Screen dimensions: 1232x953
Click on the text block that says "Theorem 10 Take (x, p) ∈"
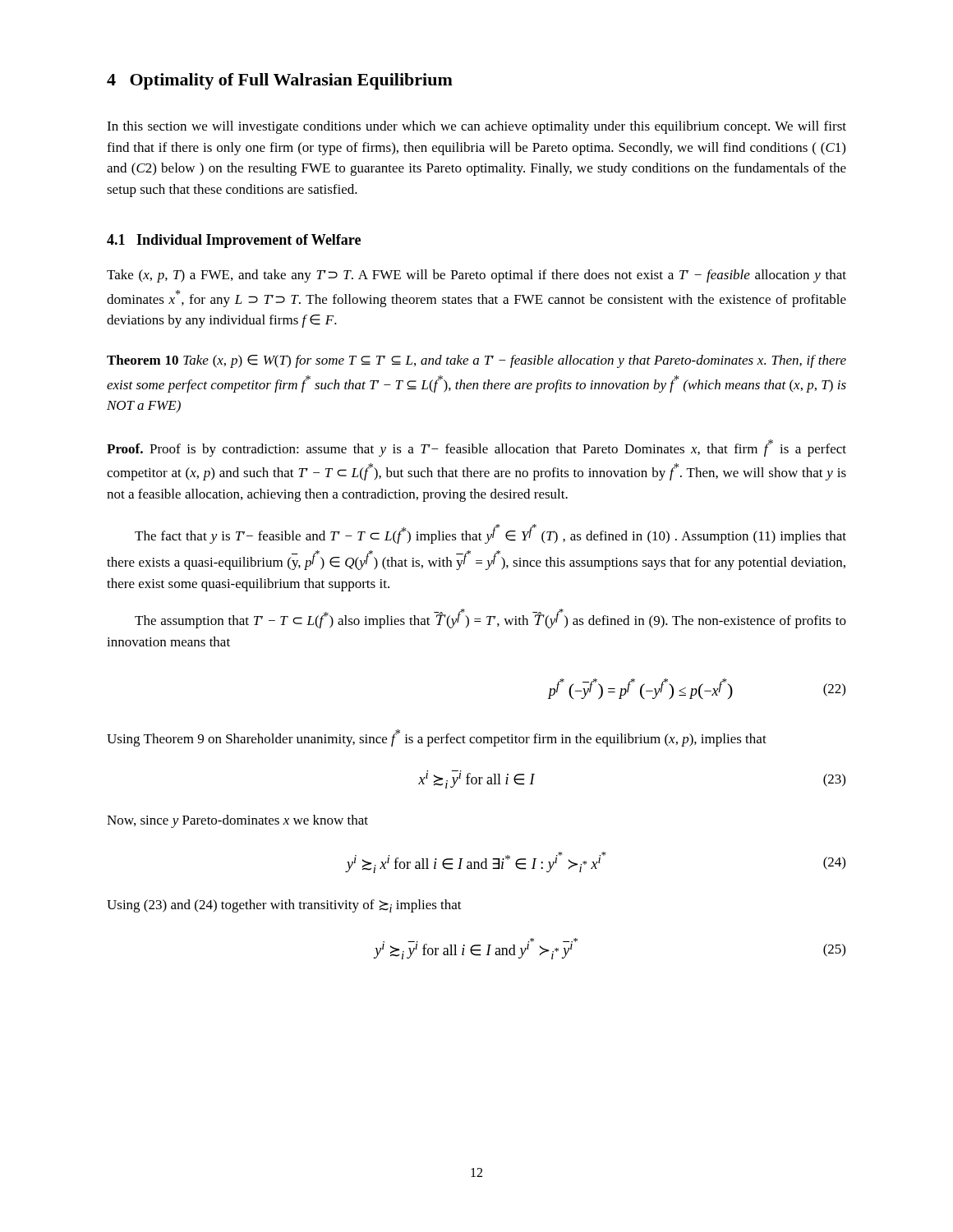coord(476,383)
